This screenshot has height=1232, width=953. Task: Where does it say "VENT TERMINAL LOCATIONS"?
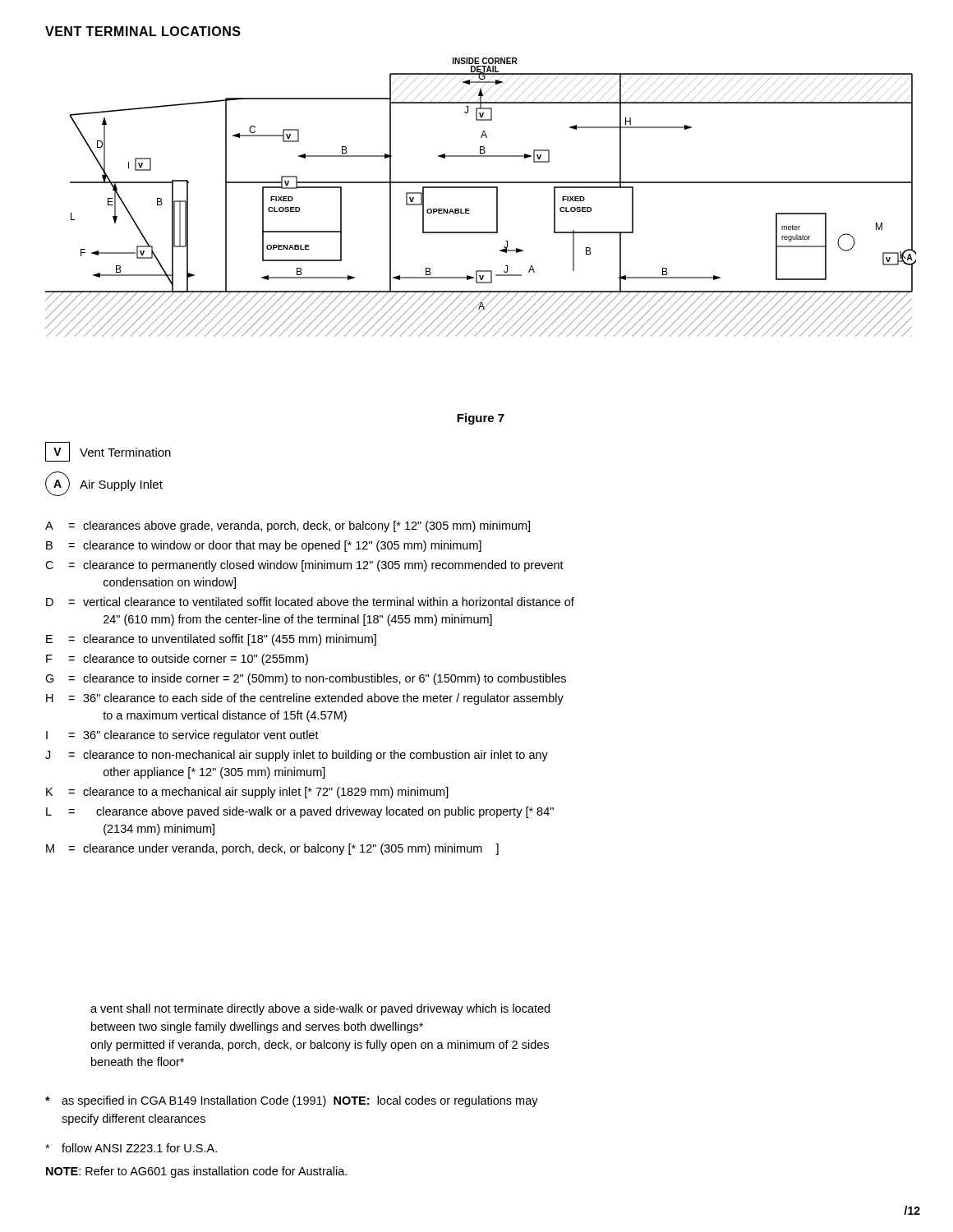[143, 32]
